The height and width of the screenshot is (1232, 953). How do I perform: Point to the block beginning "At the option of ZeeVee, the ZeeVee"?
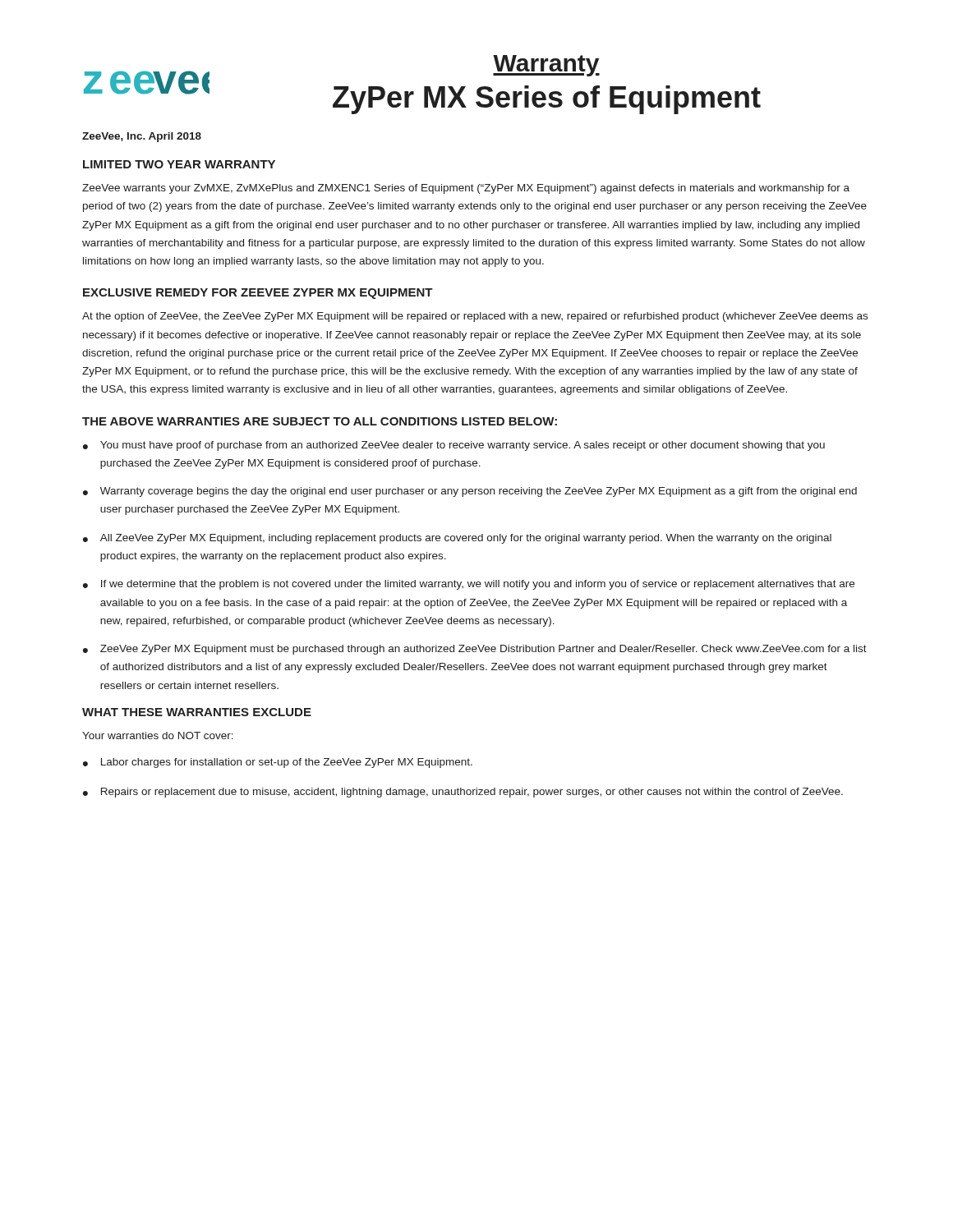click(x=475, y=353)
